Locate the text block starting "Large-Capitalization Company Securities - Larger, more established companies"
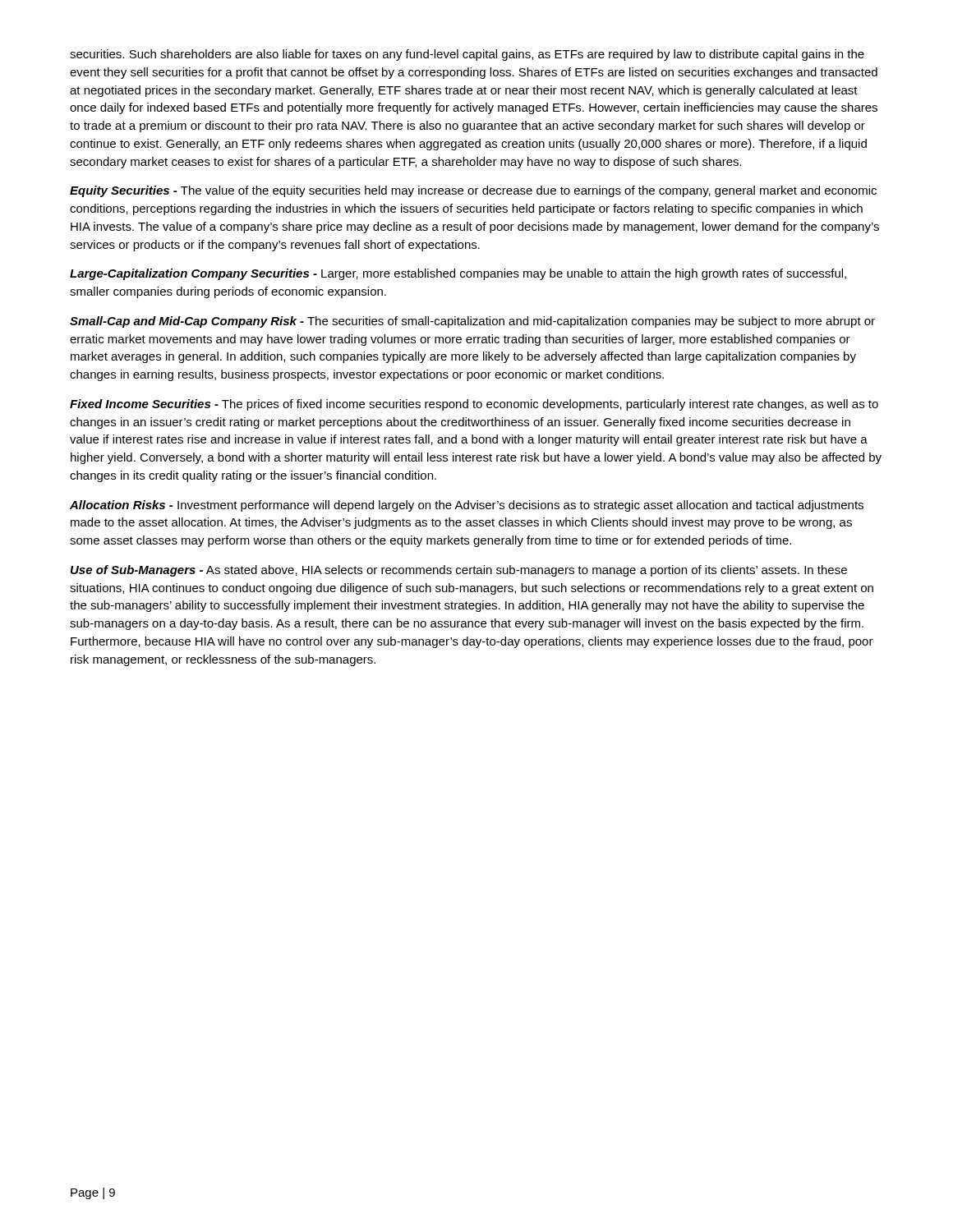This screenshot has height=1232, width=953. point(476,282)
